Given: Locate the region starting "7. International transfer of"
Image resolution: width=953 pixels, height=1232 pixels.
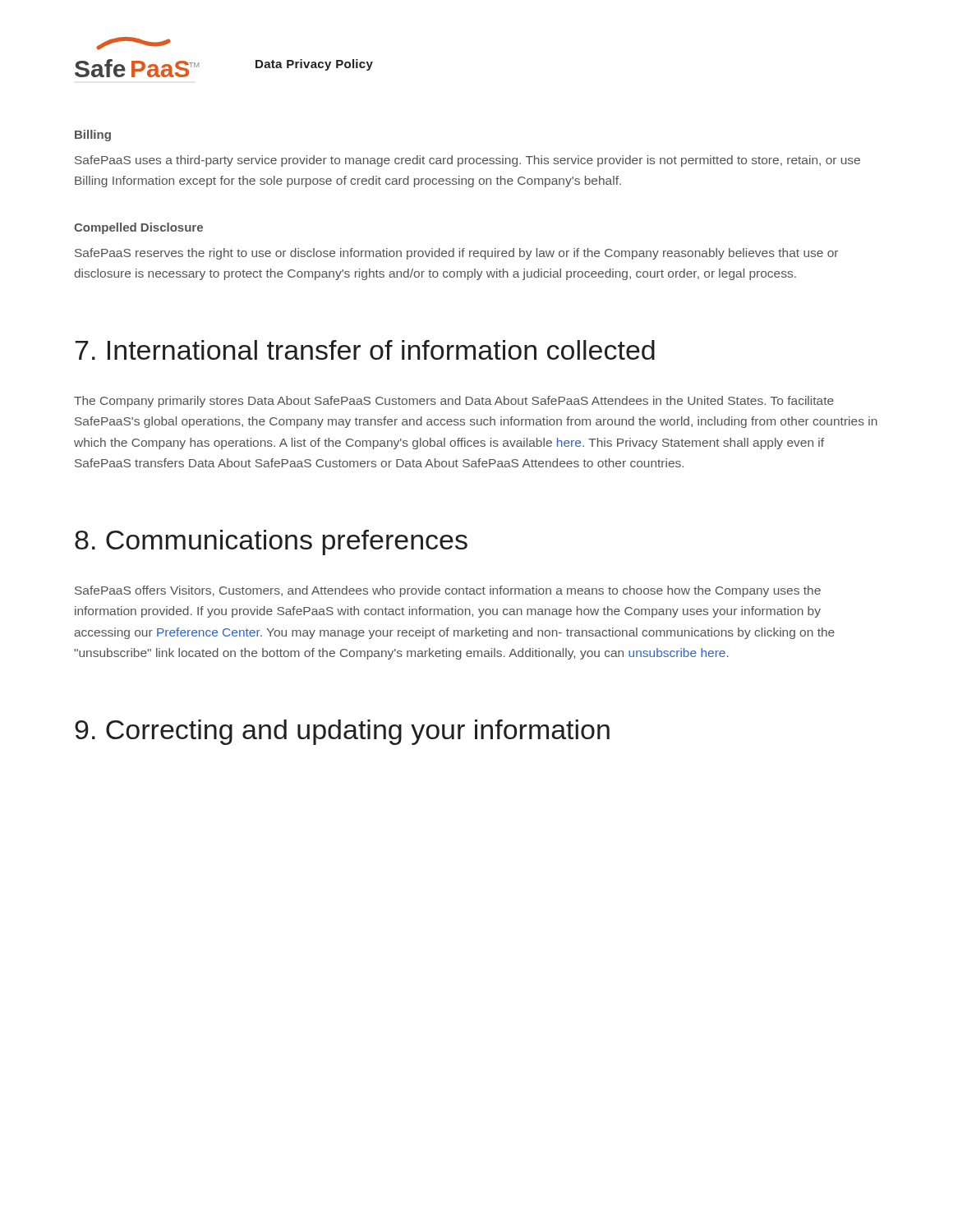Looking at the screenshot, I should (365, 350).
